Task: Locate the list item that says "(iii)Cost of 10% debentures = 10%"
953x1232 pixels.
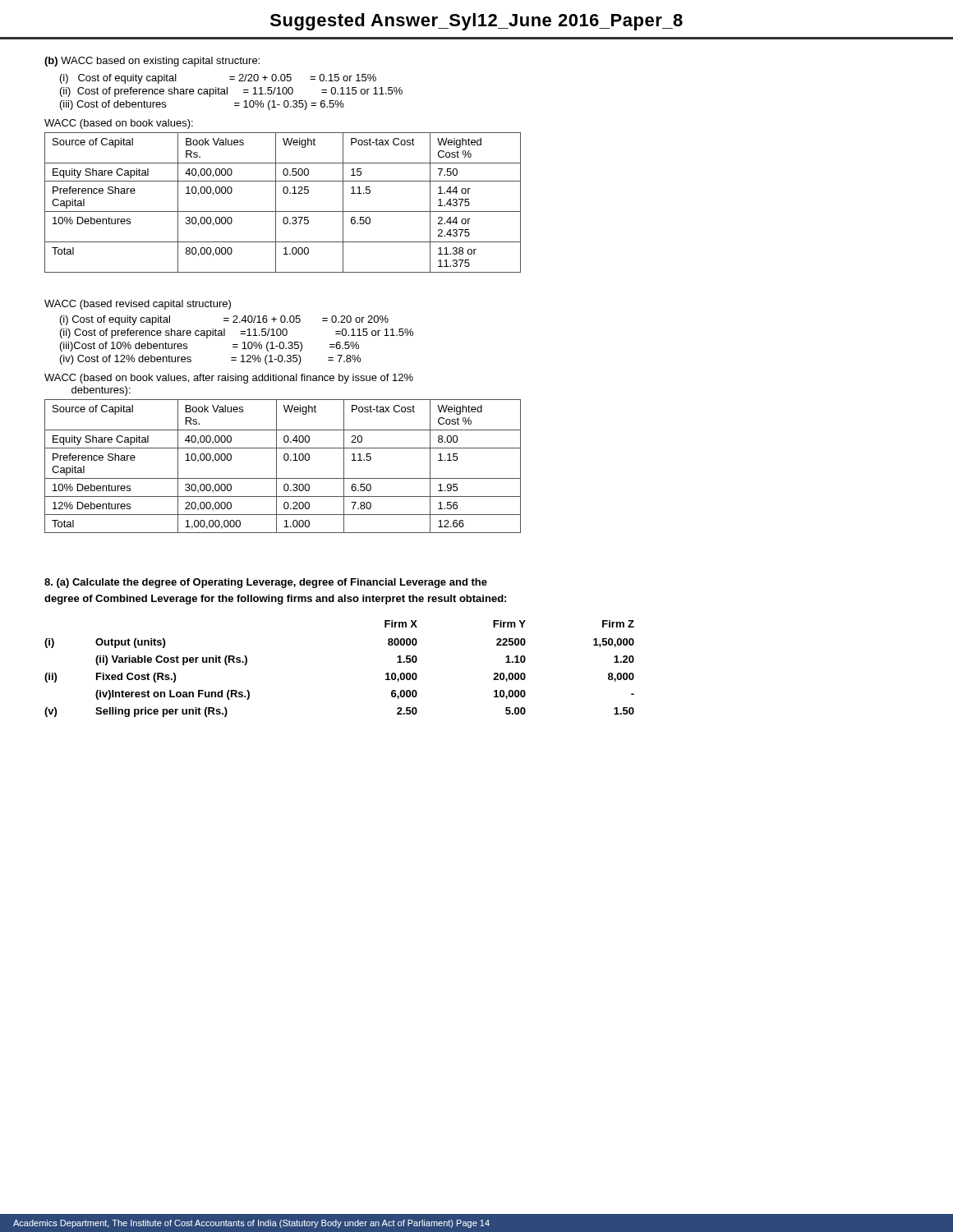Action: (x=209, y=345)
